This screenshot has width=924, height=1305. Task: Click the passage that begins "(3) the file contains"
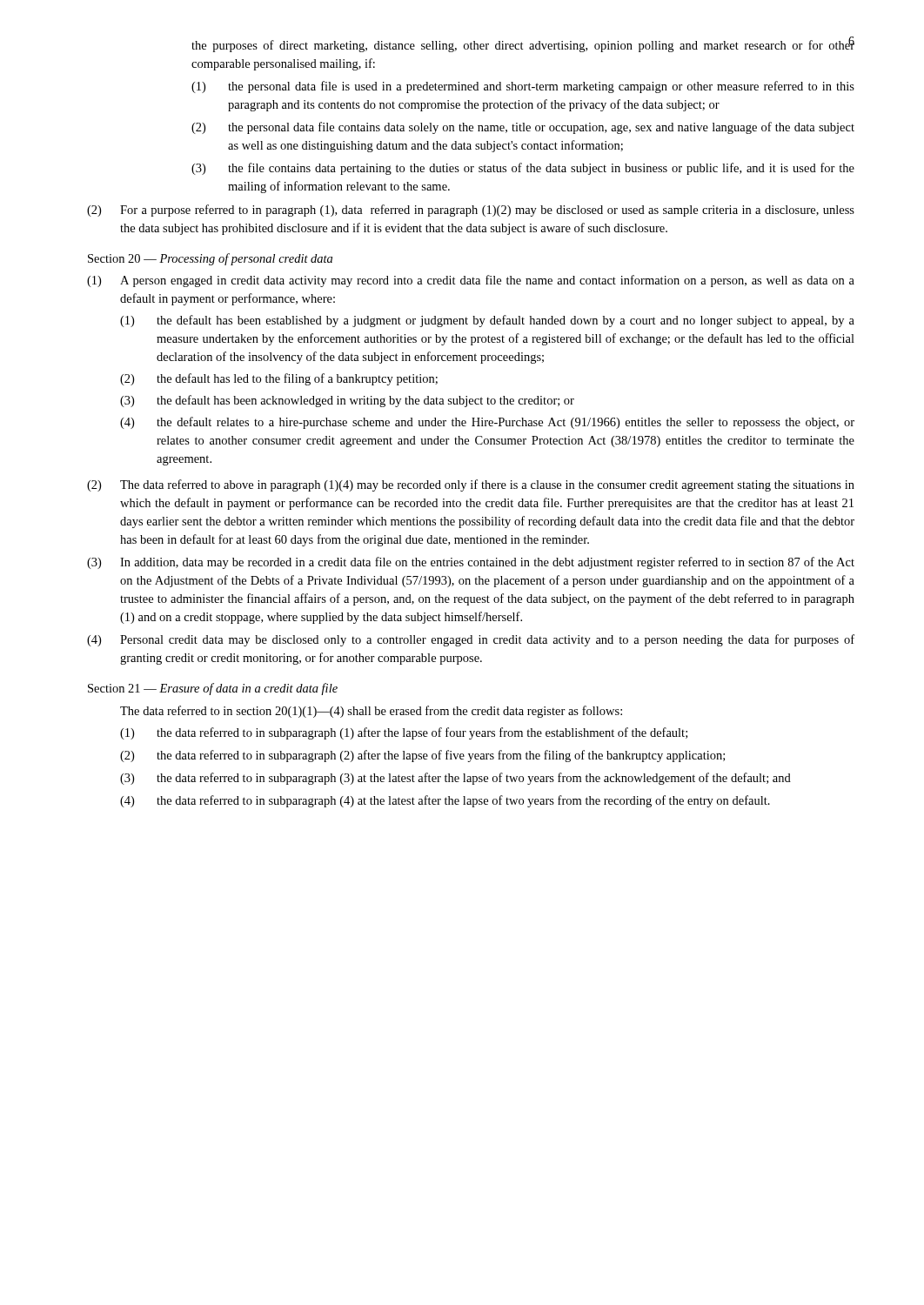click(x=523, y=178)
